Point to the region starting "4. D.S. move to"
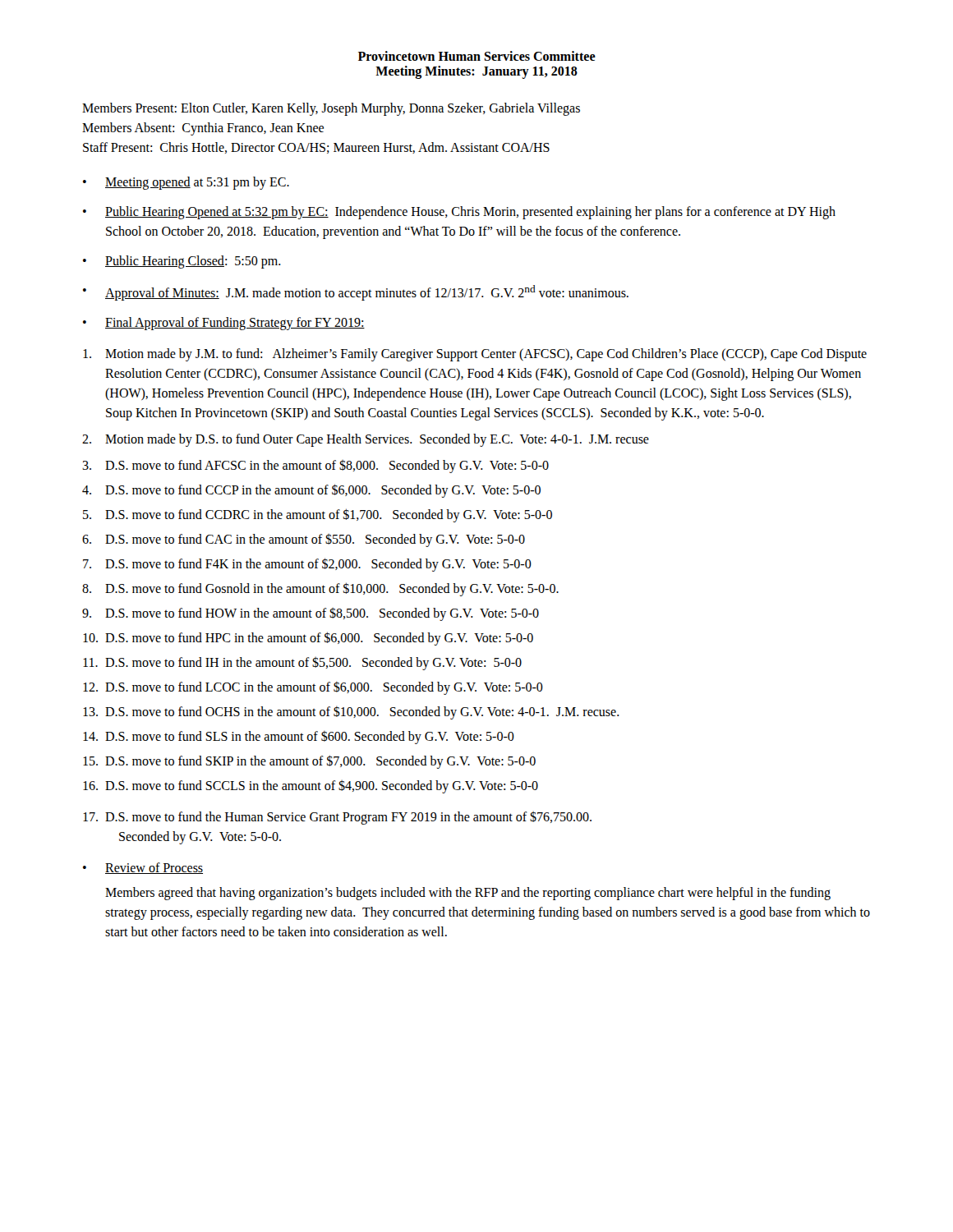 [x=312, y=491]
